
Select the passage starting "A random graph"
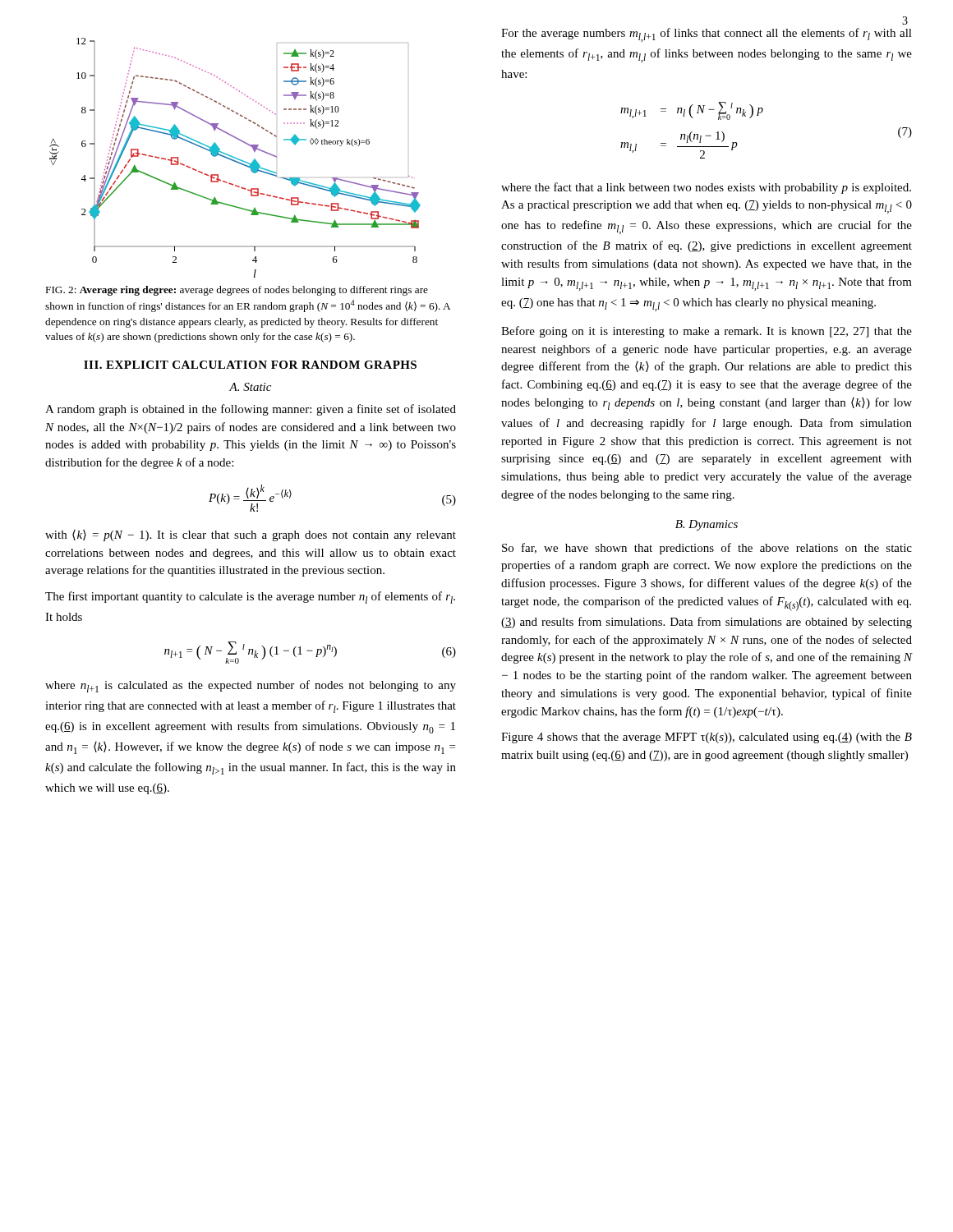coord(251,436)
